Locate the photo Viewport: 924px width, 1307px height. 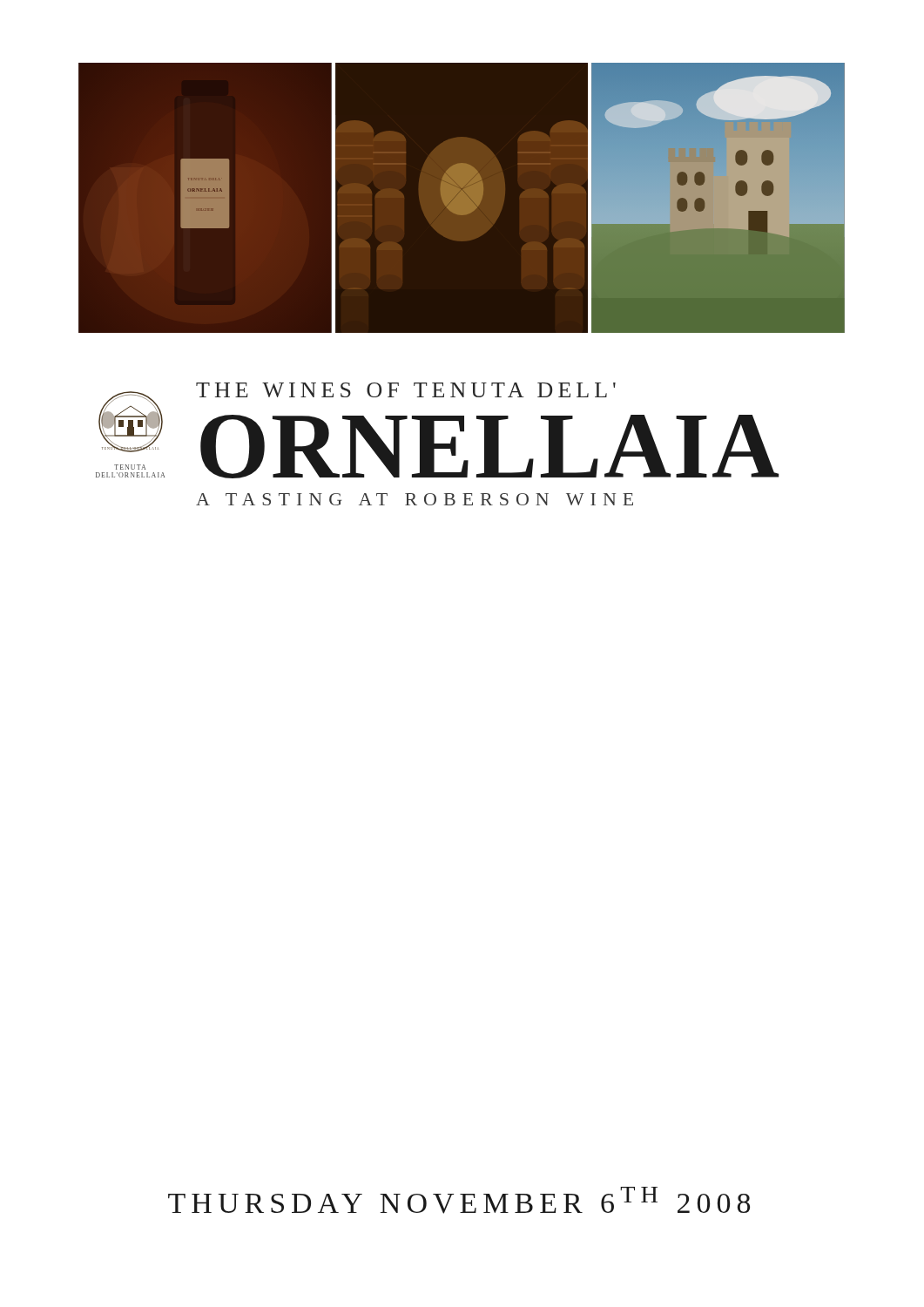pos(462,198)
